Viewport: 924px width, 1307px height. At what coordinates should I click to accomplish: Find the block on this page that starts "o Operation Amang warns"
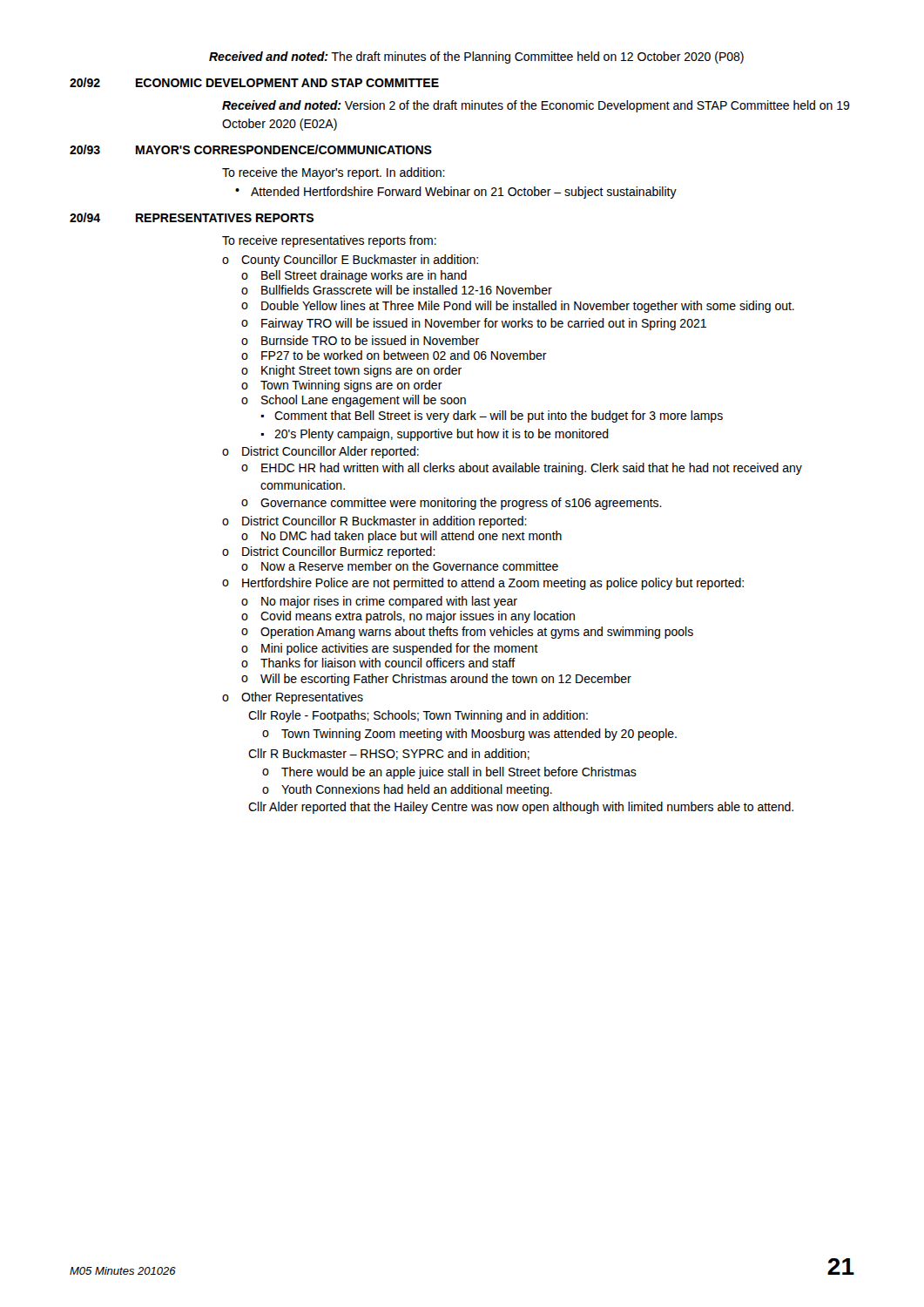coord(467,632)
